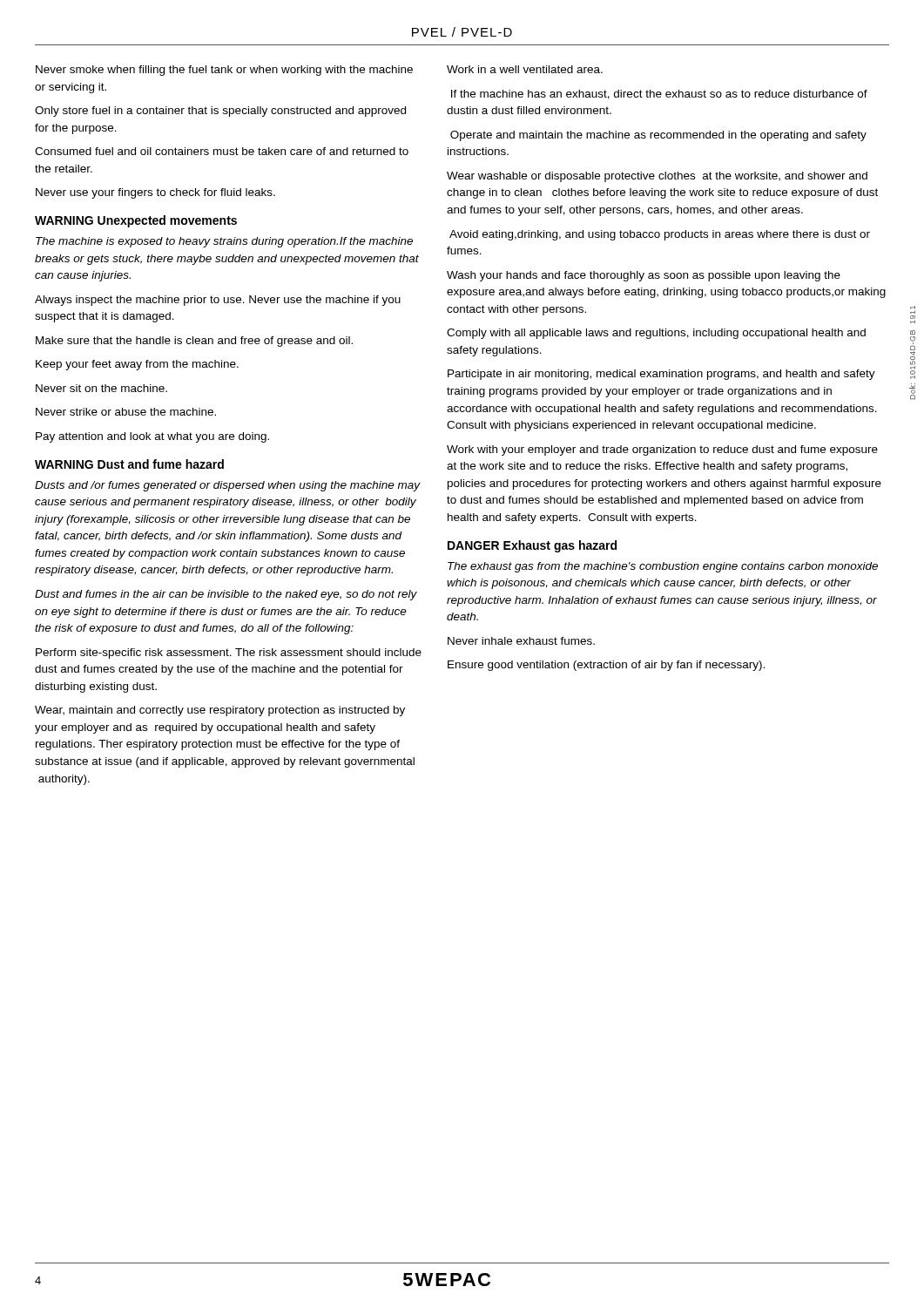Find the passage starting "Only store fuel in"

[x=221, y=119]
